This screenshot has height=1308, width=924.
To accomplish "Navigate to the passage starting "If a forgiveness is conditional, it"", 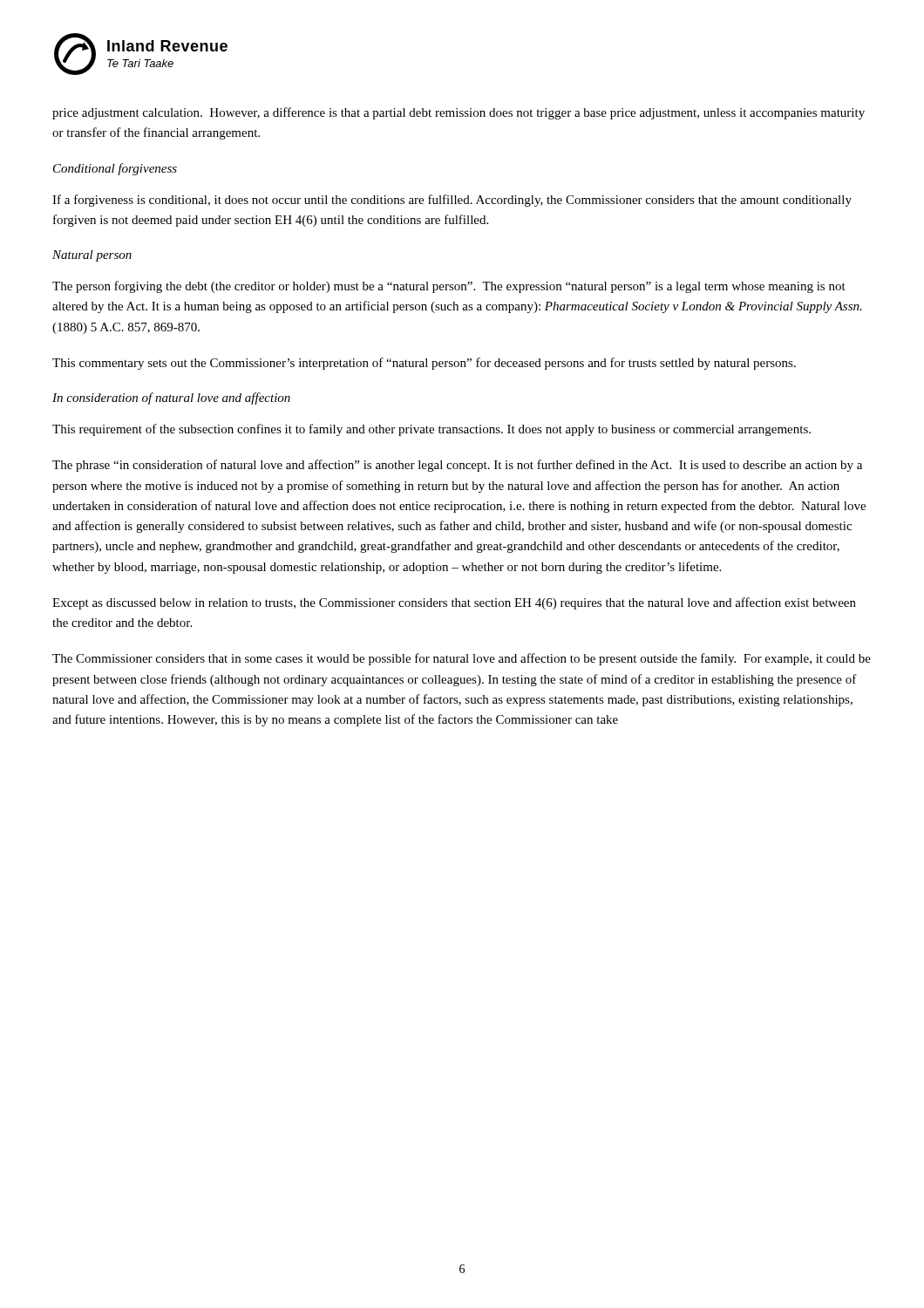I will [x=452, y=209].
